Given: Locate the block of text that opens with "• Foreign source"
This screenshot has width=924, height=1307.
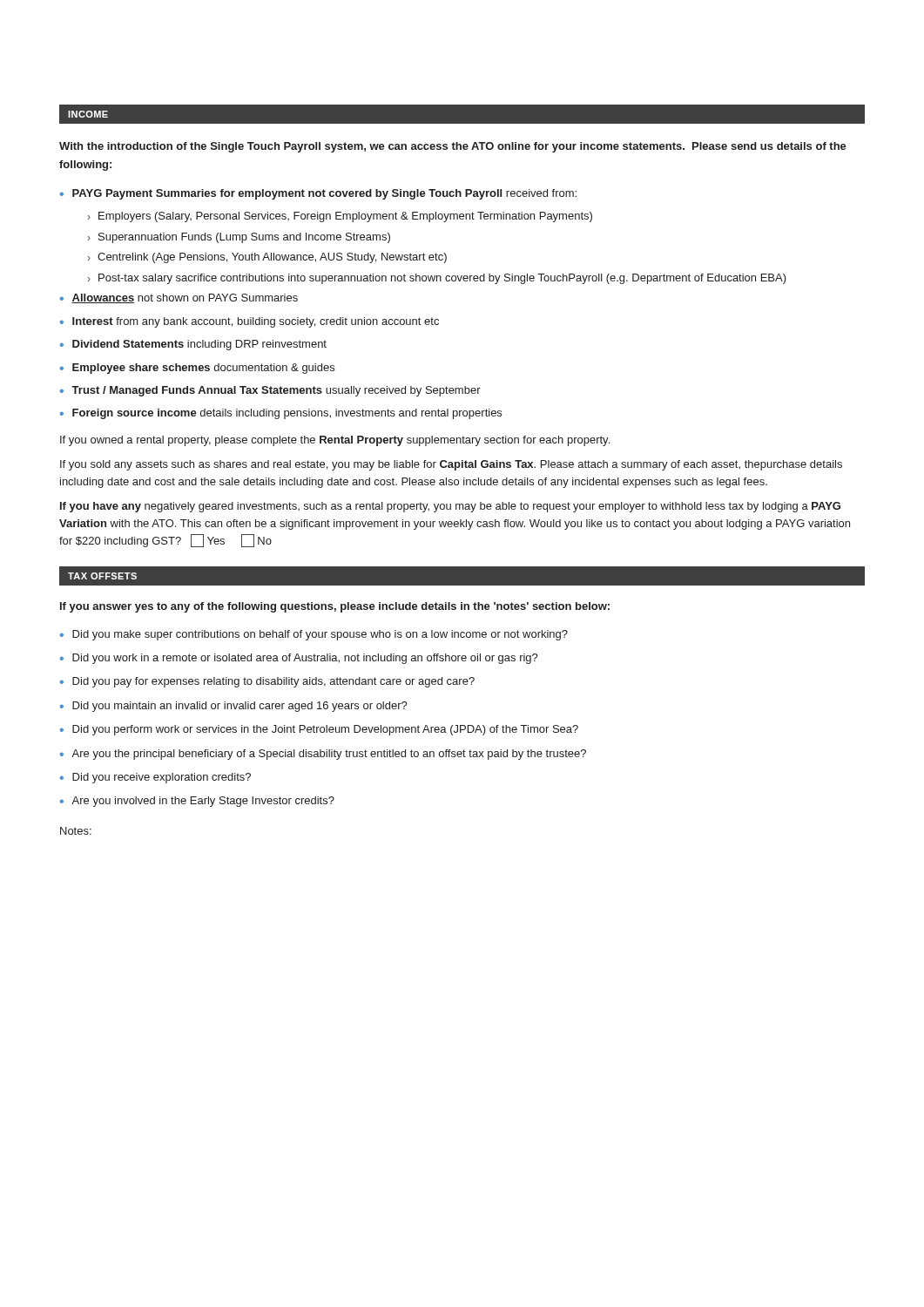Looking at the screenshot, I should 281,414.
